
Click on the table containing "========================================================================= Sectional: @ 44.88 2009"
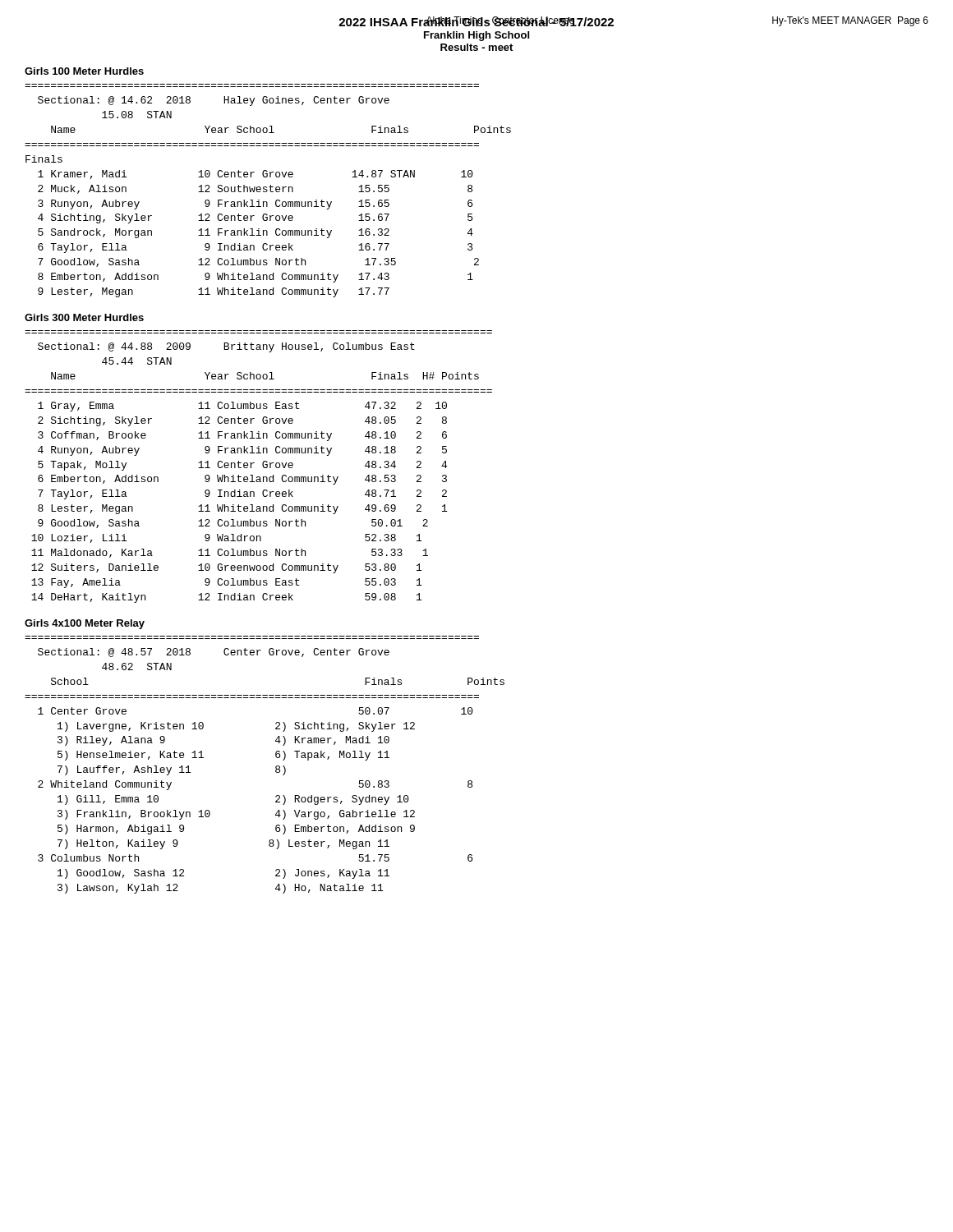476,465
